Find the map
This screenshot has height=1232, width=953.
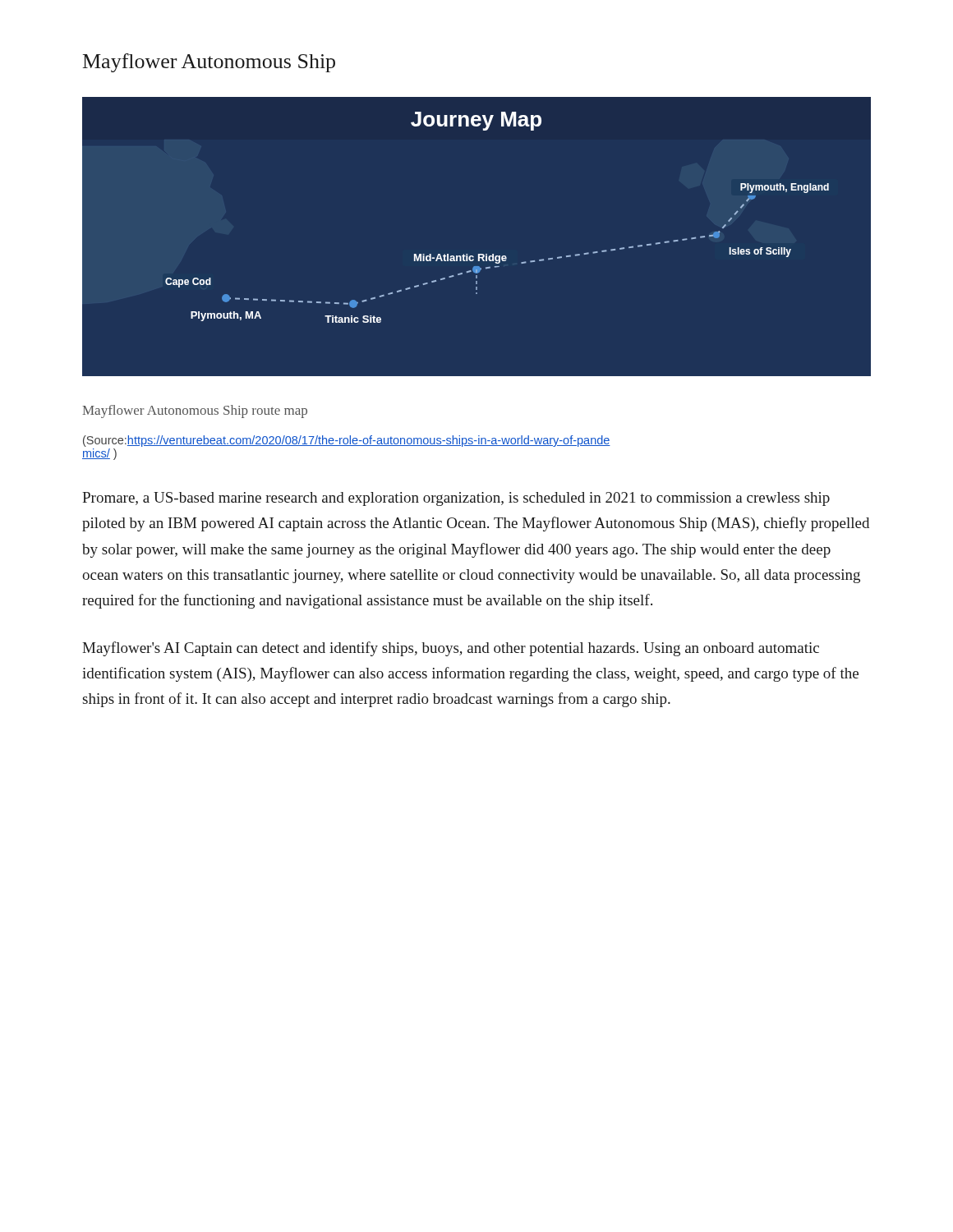(x=476, y=238)
